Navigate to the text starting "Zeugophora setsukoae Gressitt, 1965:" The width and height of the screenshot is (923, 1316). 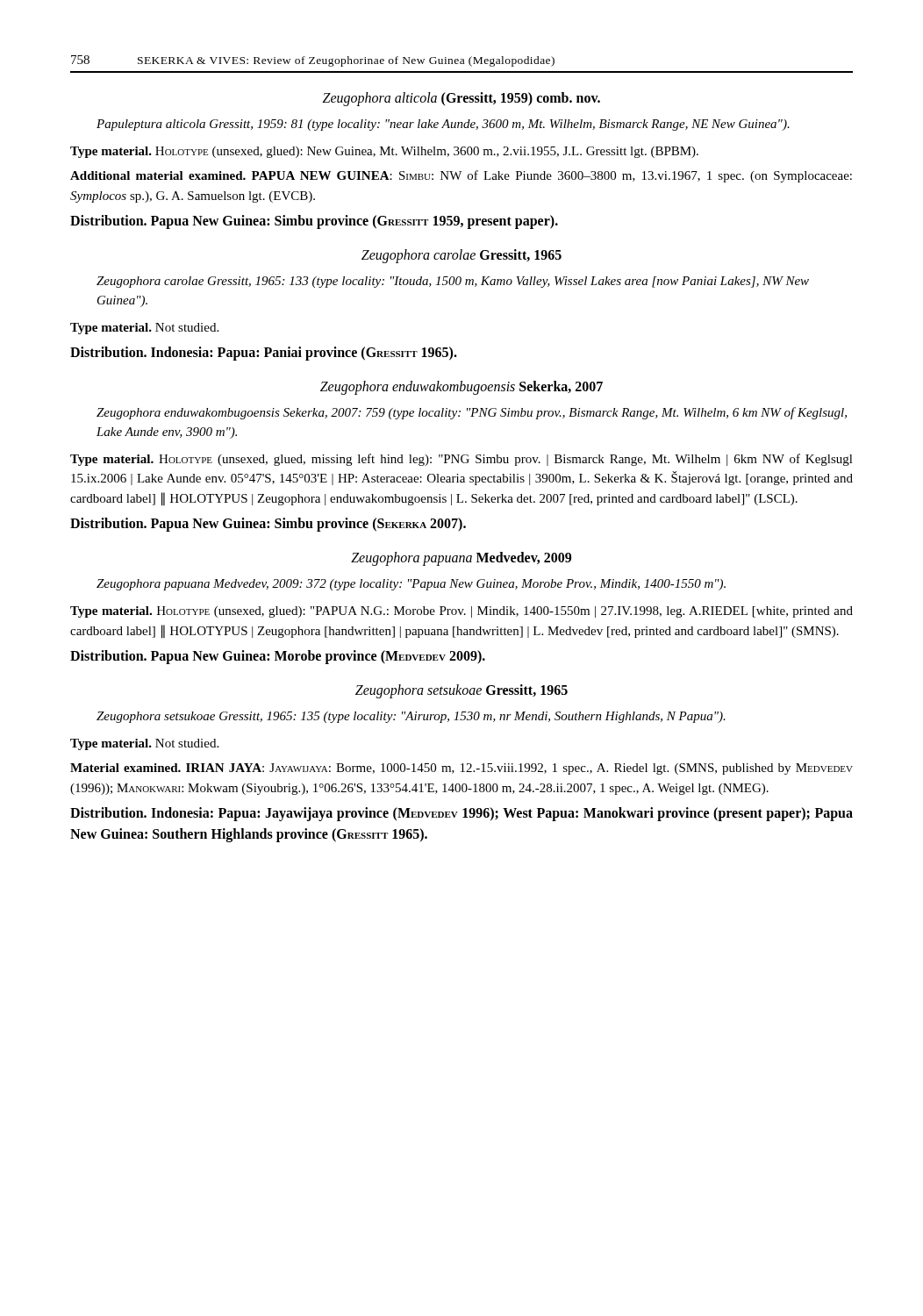(x=411, y=716)
